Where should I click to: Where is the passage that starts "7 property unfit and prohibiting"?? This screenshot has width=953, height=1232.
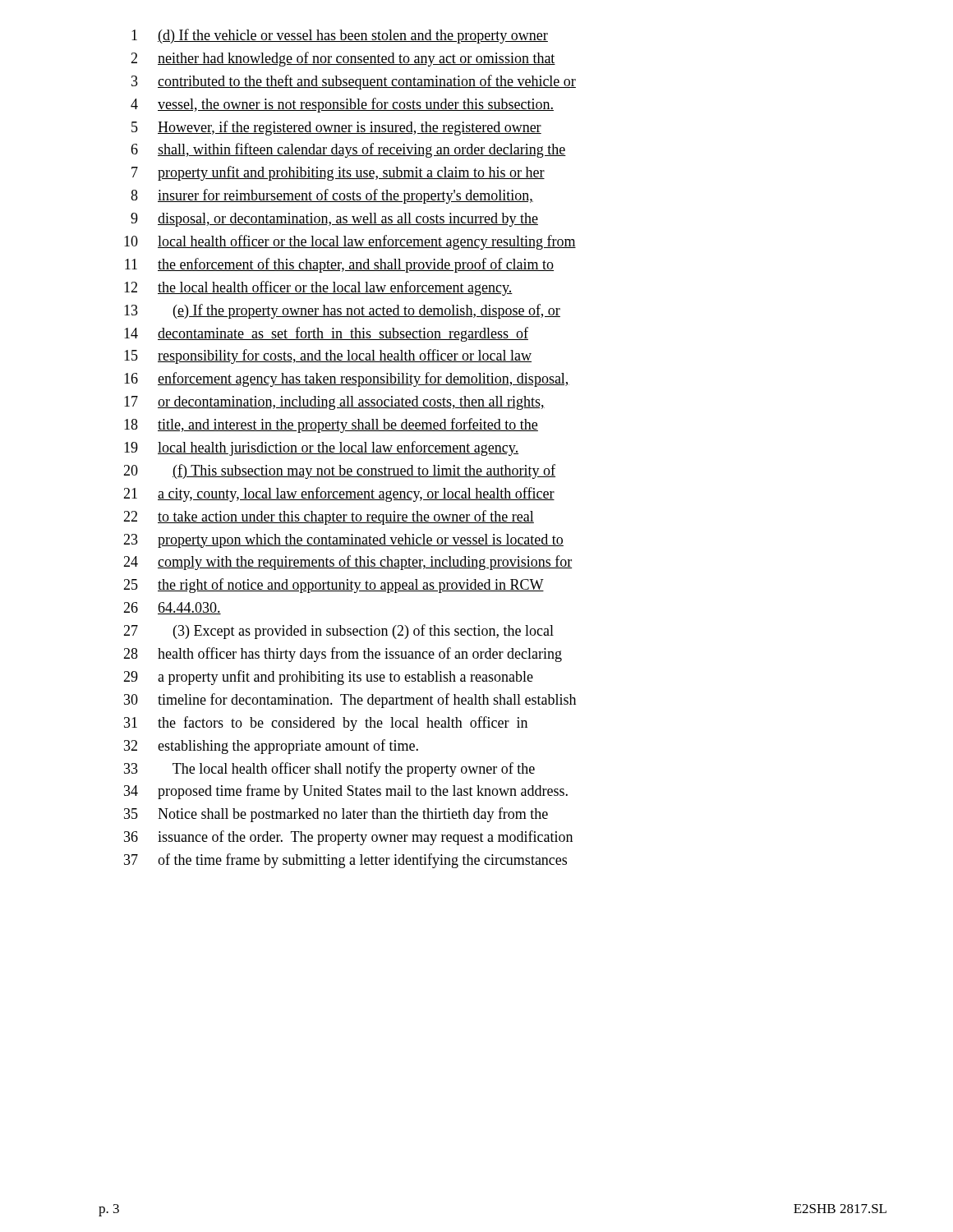(493, 174)
